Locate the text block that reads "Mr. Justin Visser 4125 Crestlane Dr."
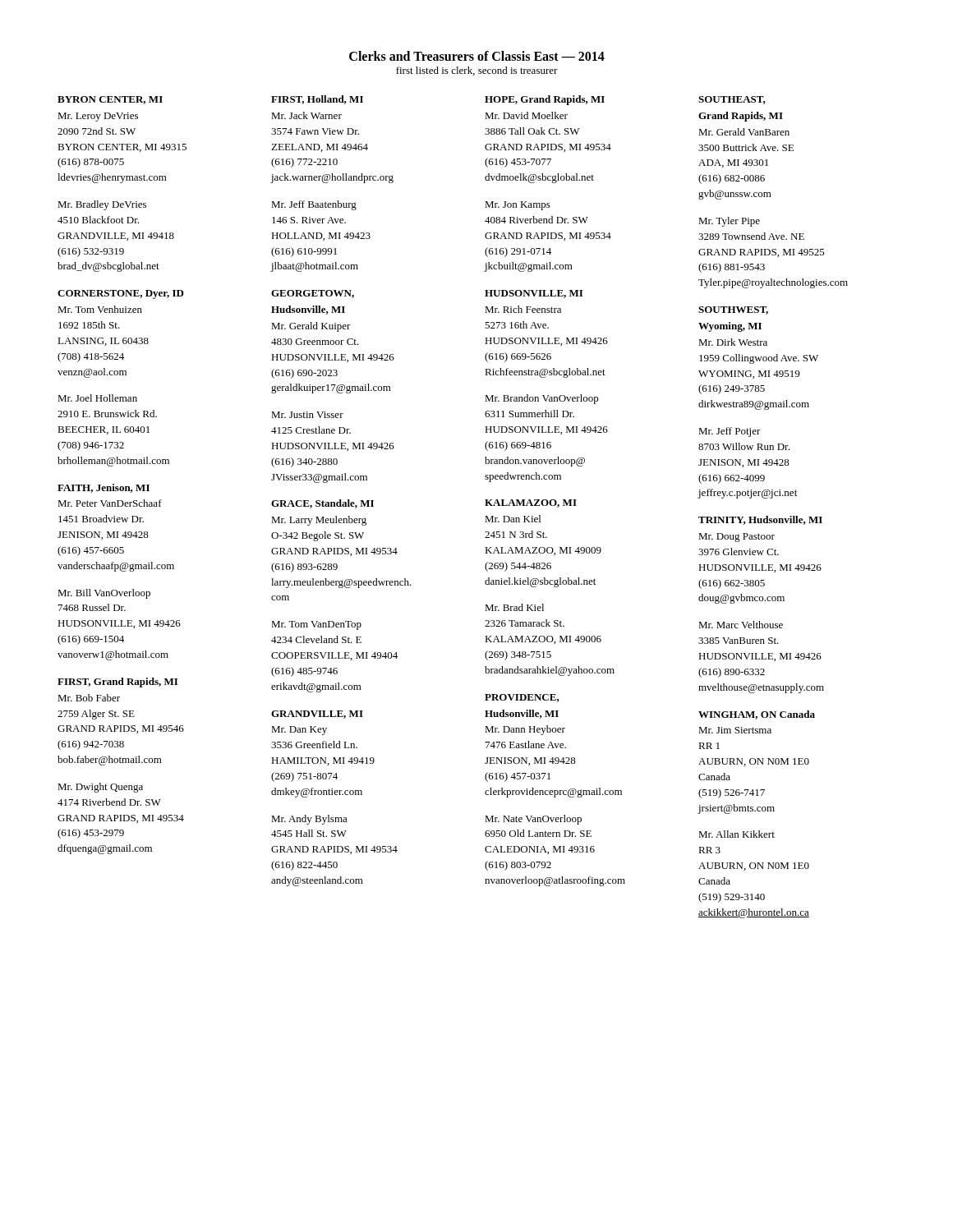The height and width of the screenshot is (1232, 953). tap(370, 446)
